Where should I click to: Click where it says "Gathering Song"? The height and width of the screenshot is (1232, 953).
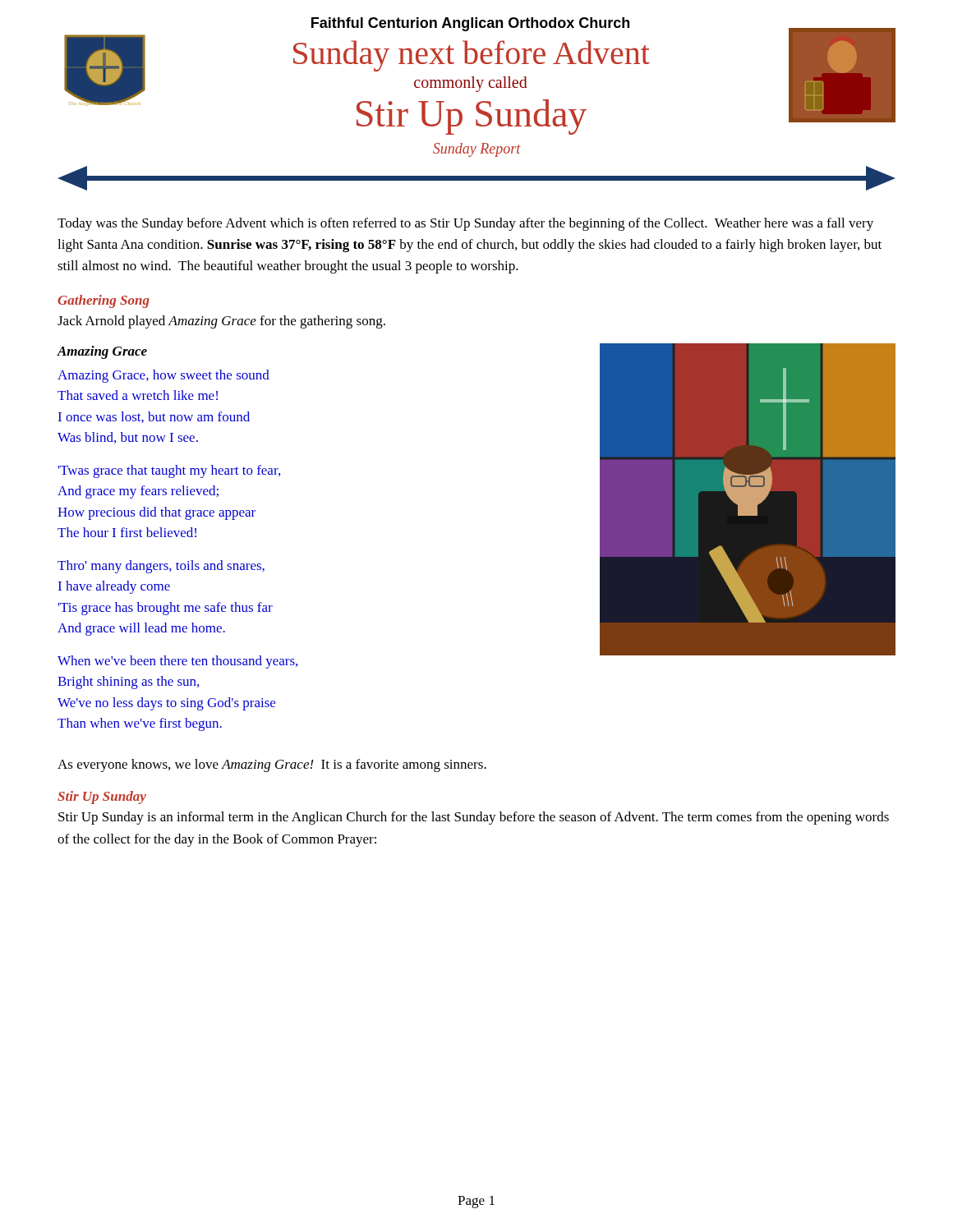point(103,300)
